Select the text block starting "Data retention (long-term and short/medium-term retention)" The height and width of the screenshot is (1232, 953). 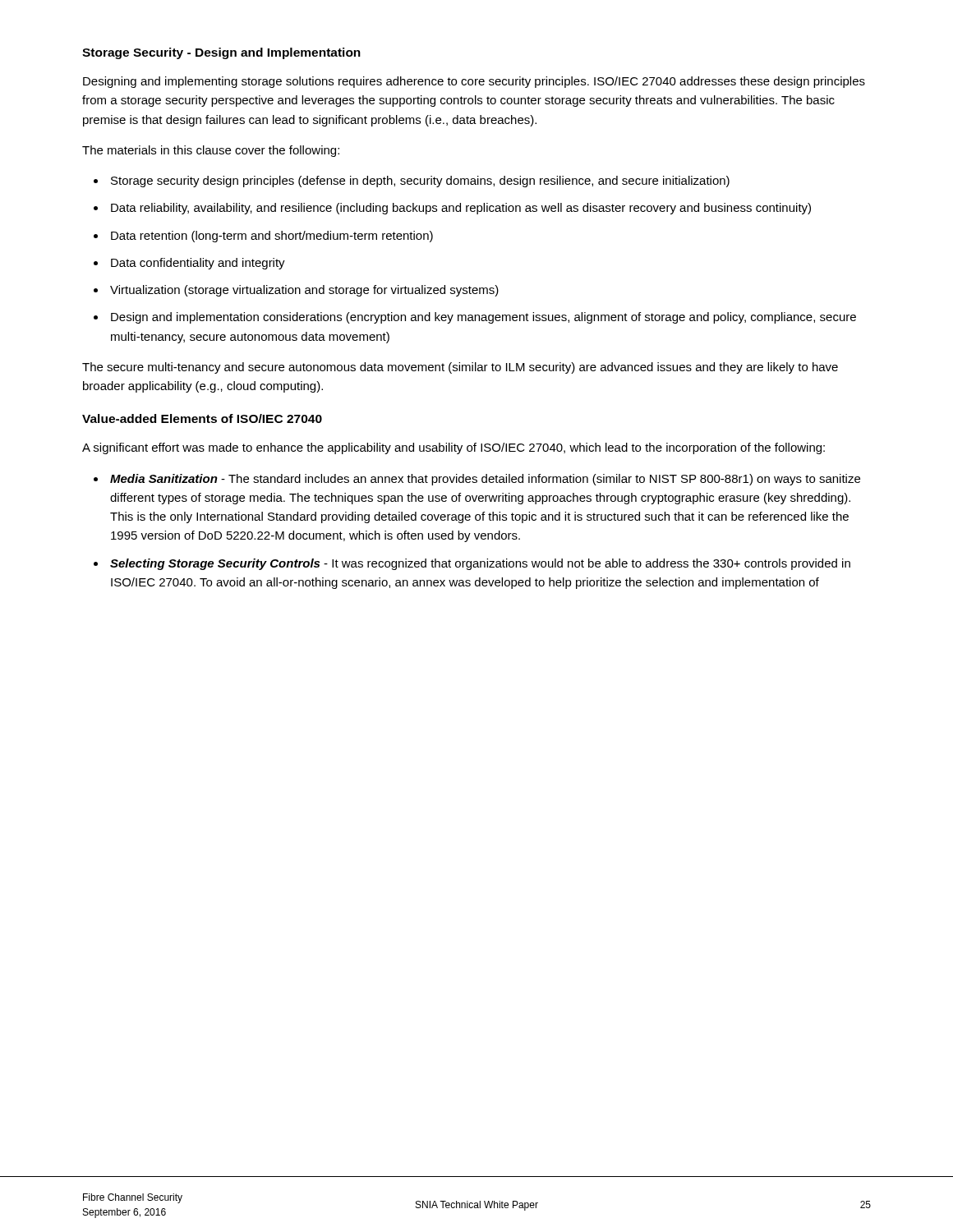[x=272, y=235]
